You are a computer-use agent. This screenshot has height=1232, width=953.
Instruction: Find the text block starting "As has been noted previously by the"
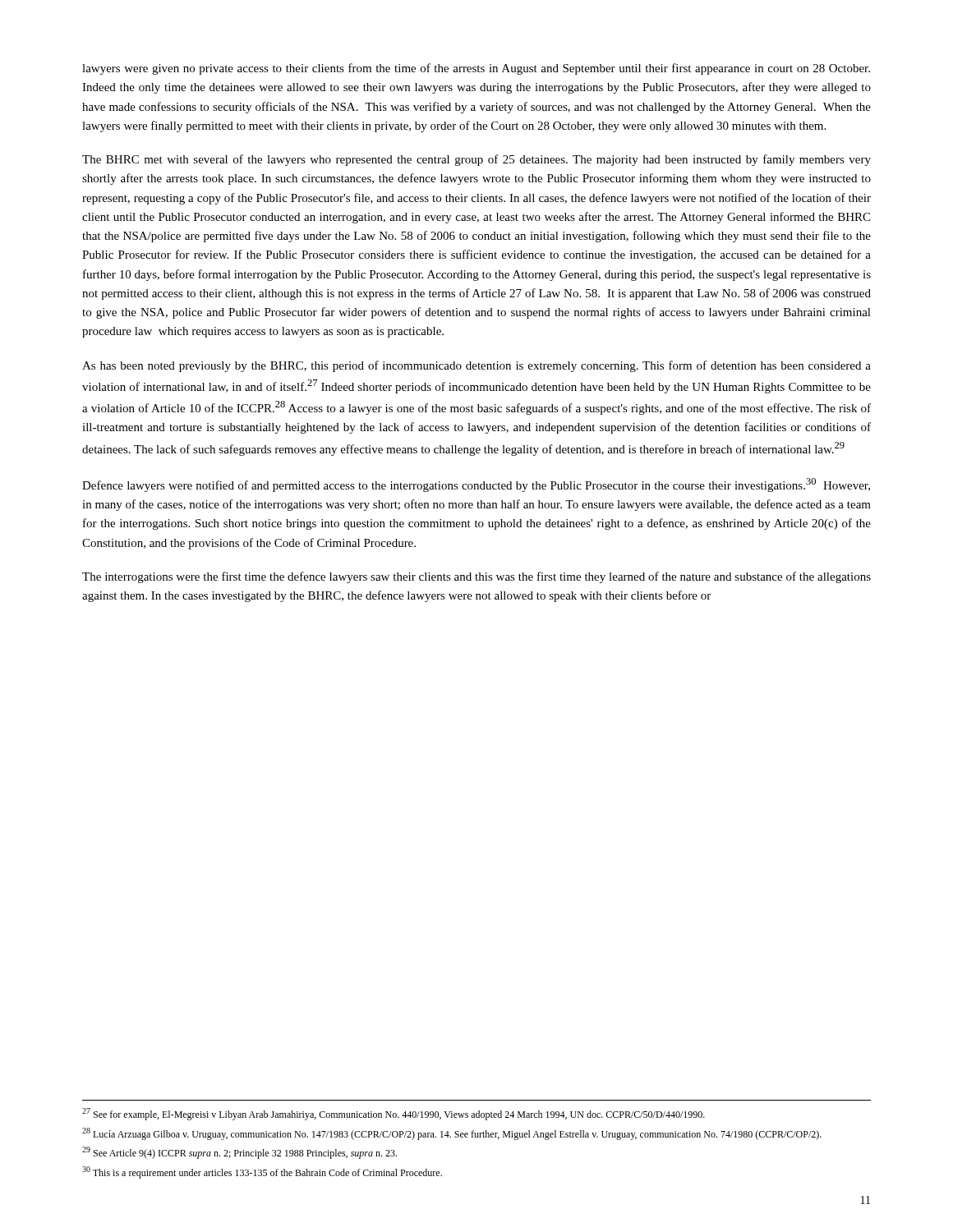(x=476, y=407)
